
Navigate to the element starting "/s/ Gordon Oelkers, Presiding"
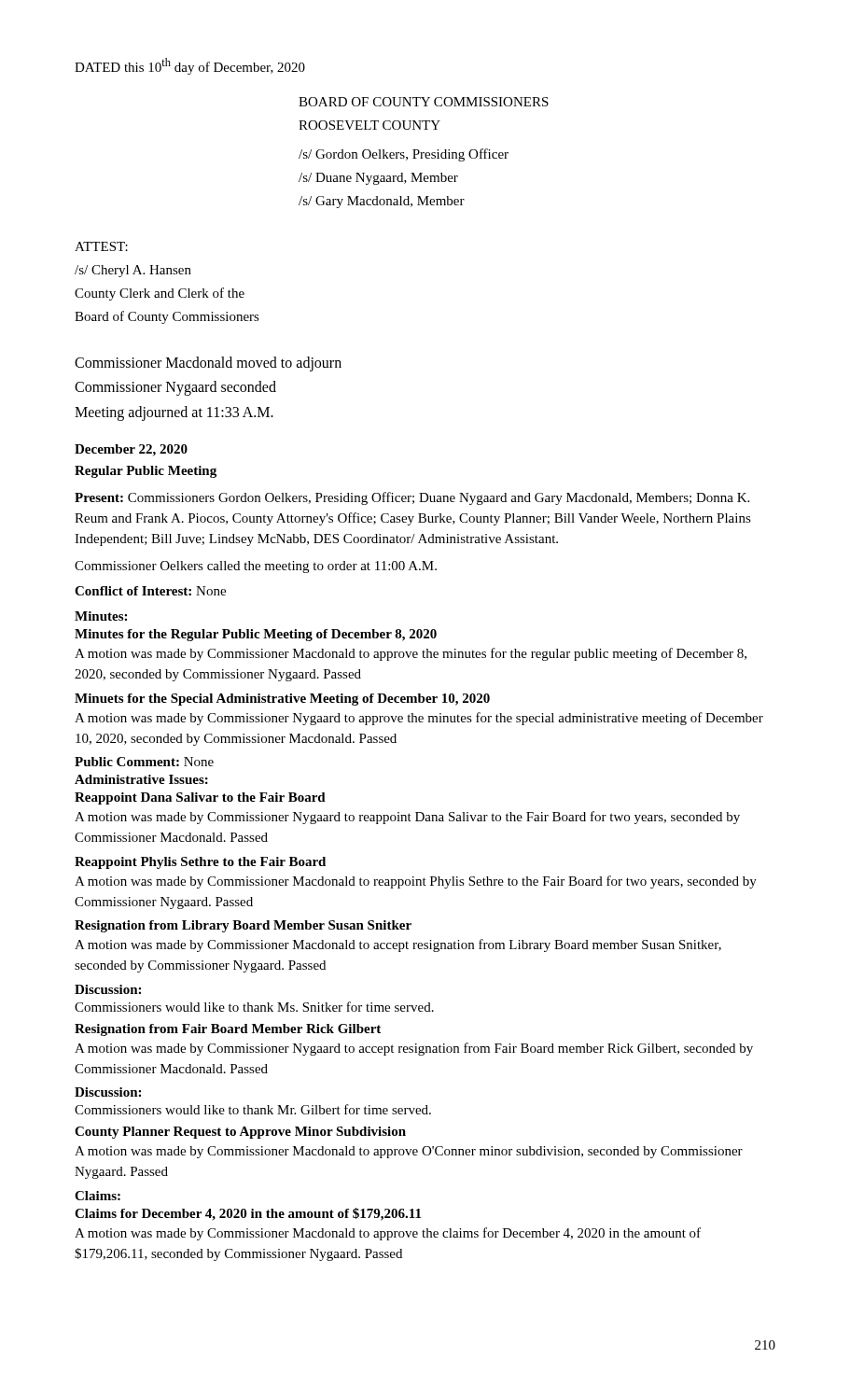pyautogui.click(x=404, y=155)
